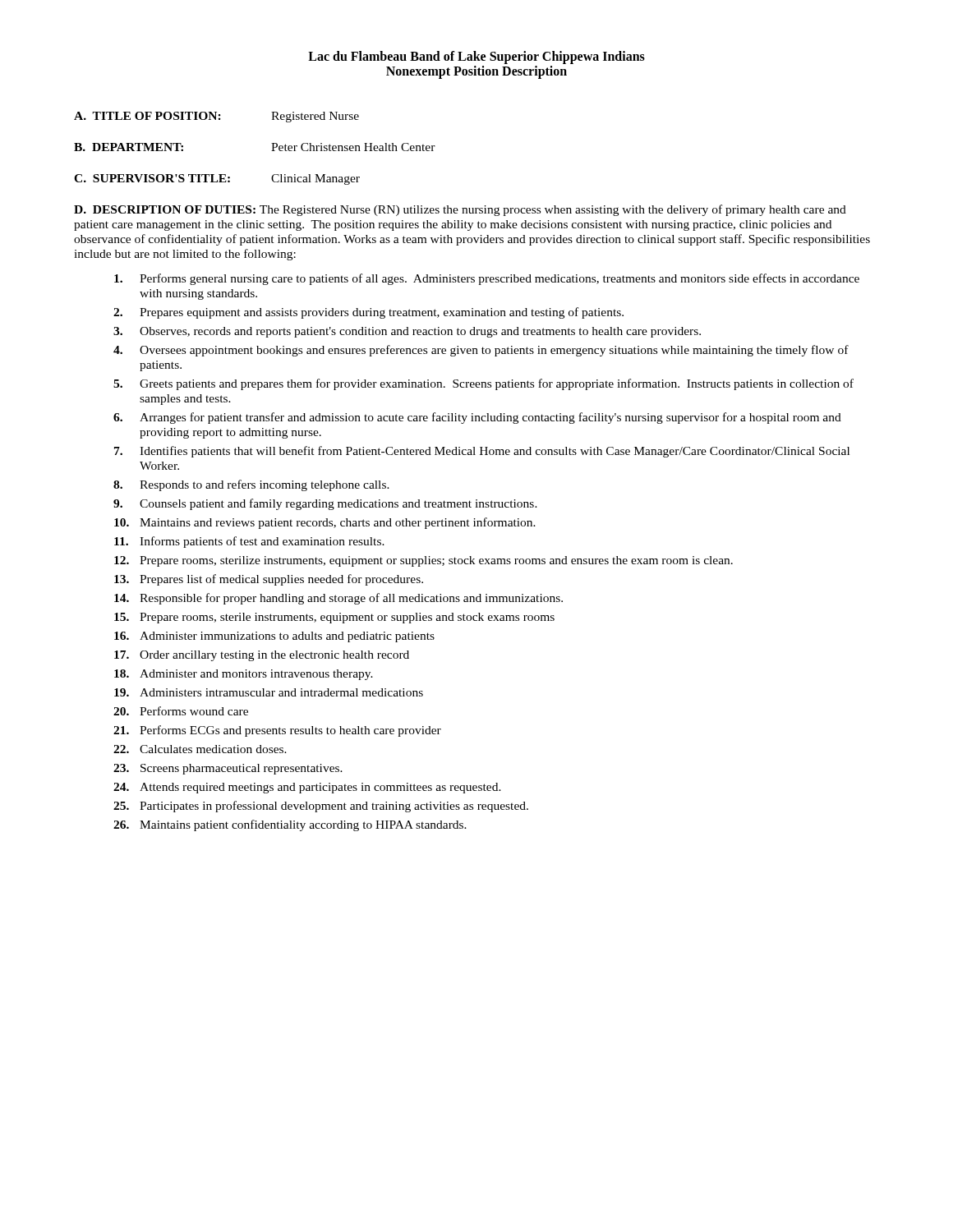Point to the passage starting "10. Maintains and reviews patient records, charts"
This screenshot has height=1232, width=953.
496,522
